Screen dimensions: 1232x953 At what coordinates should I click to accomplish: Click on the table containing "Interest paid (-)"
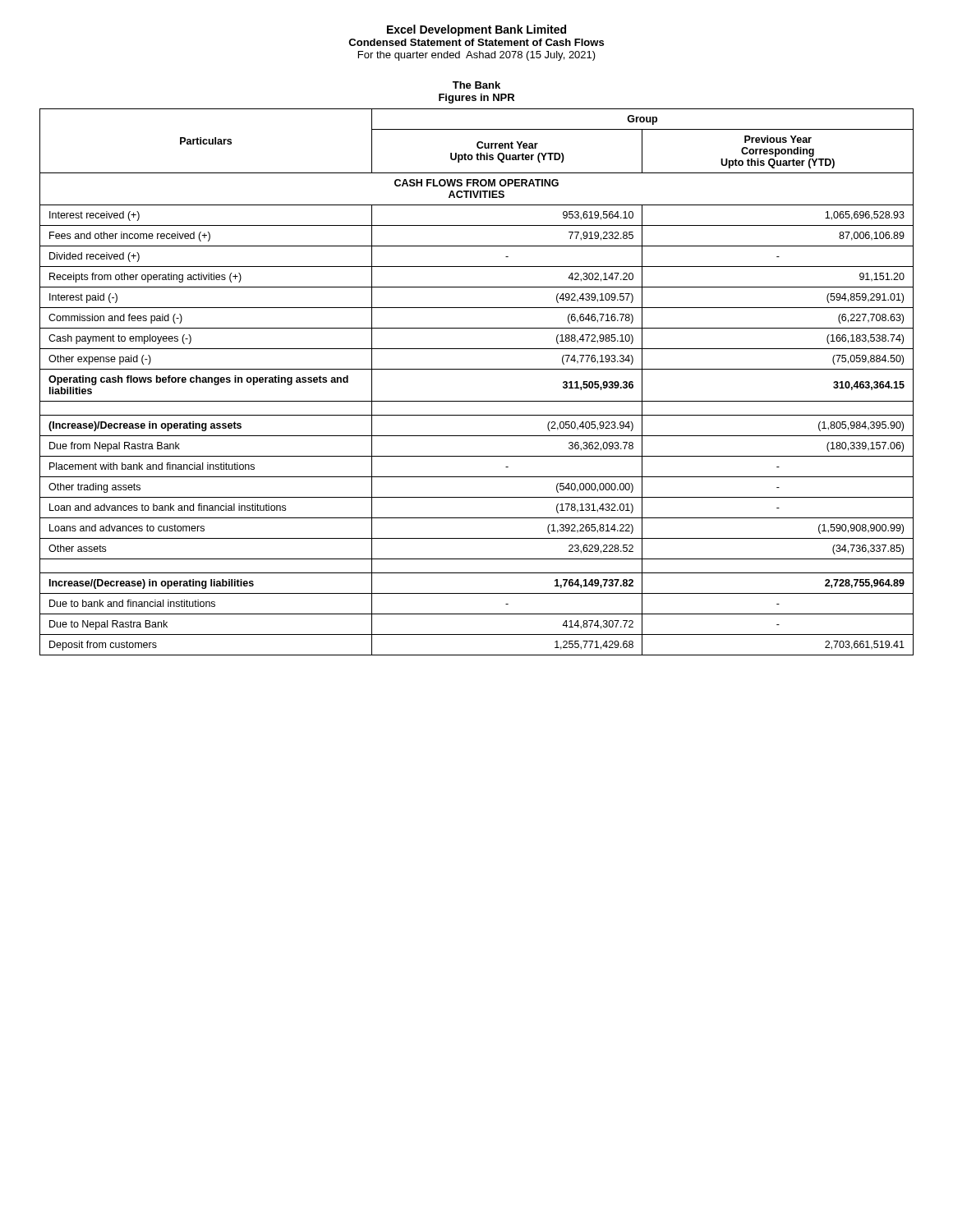[x=476, y=382]
